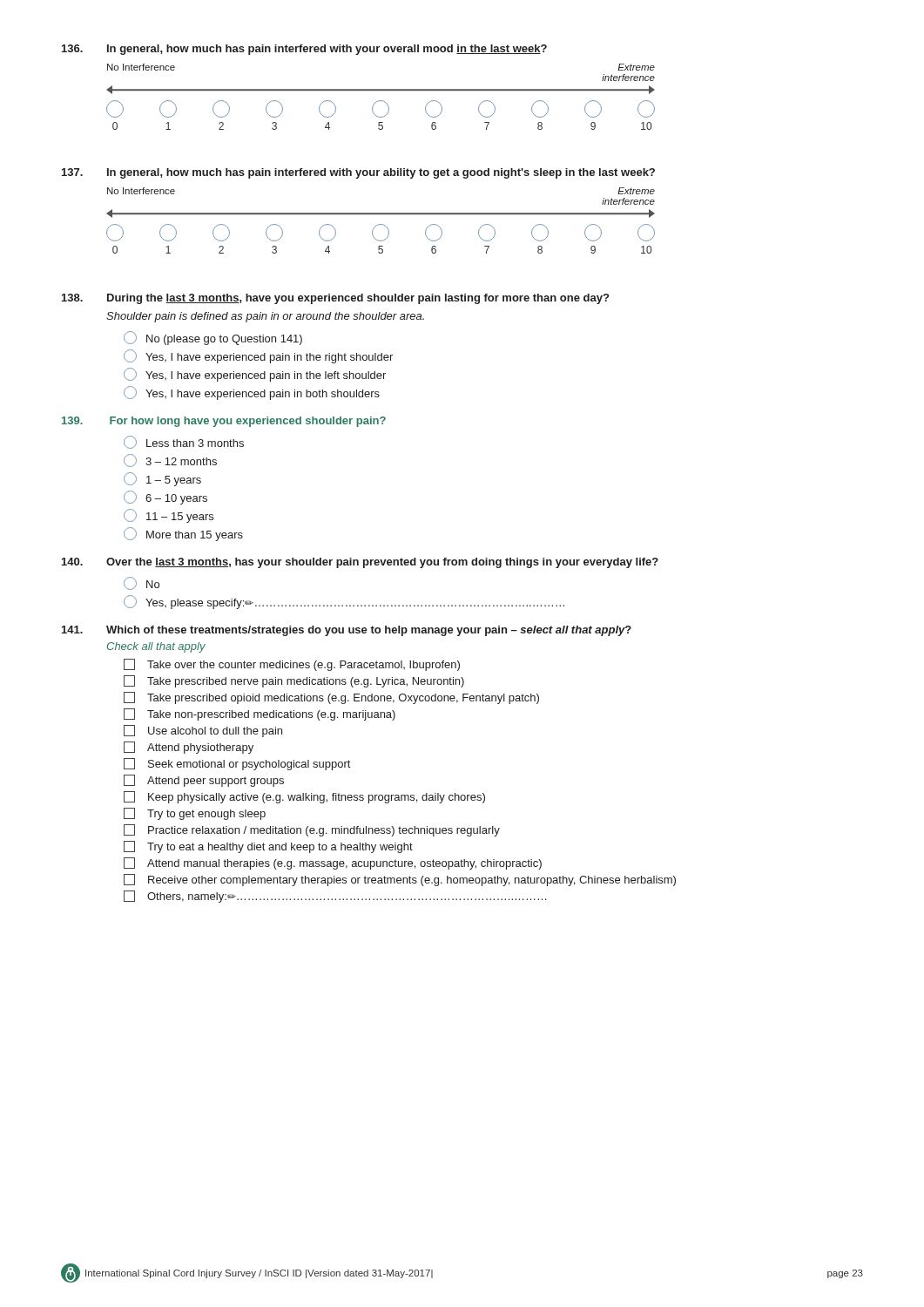Where is the passage that starts "Attend manual therapies (e.g. massage, acupuncture,"?
Screen dimensions: 1307x924
(333, 863)
